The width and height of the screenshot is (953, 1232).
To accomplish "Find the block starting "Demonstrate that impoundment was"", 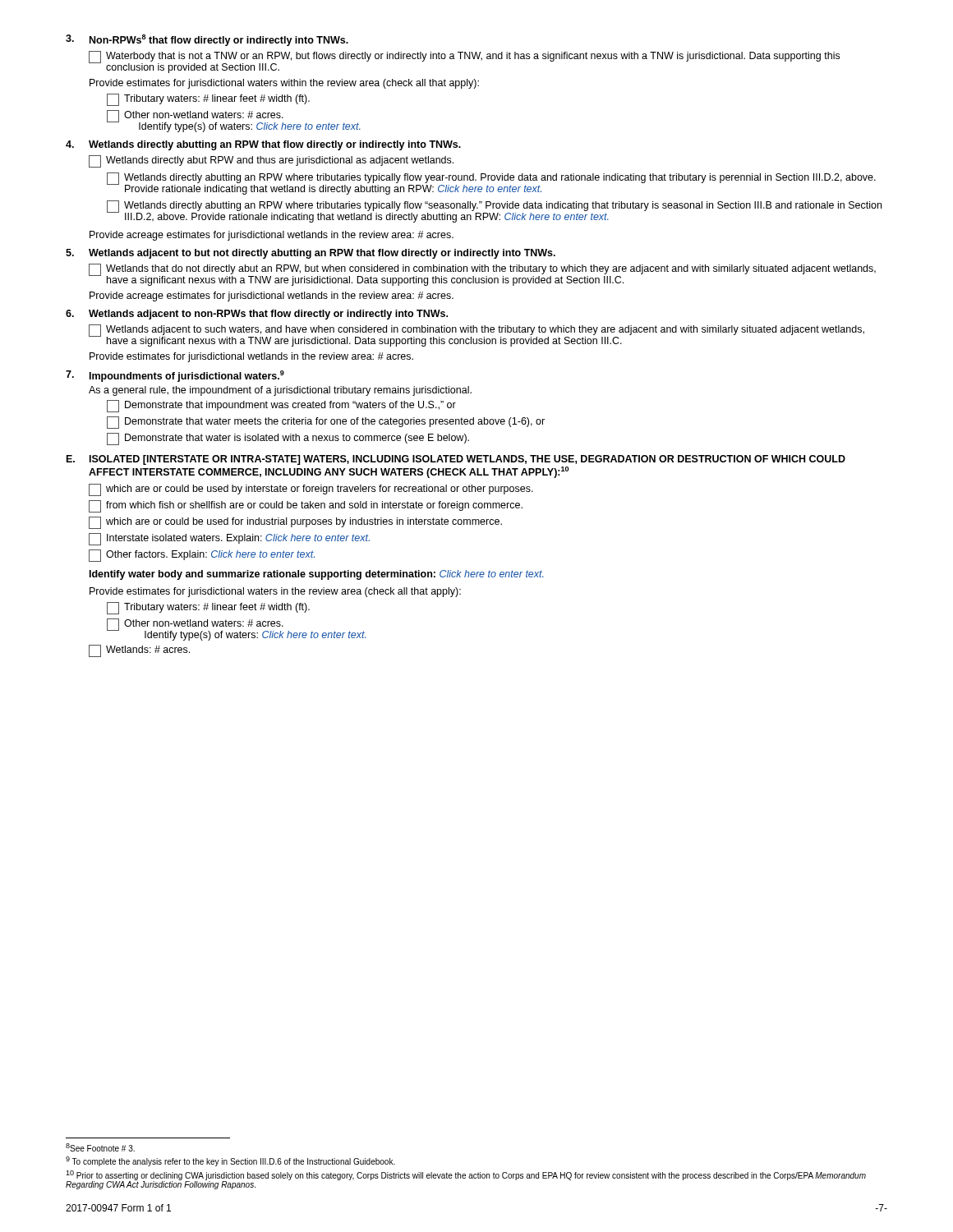I will pos(281,406).
